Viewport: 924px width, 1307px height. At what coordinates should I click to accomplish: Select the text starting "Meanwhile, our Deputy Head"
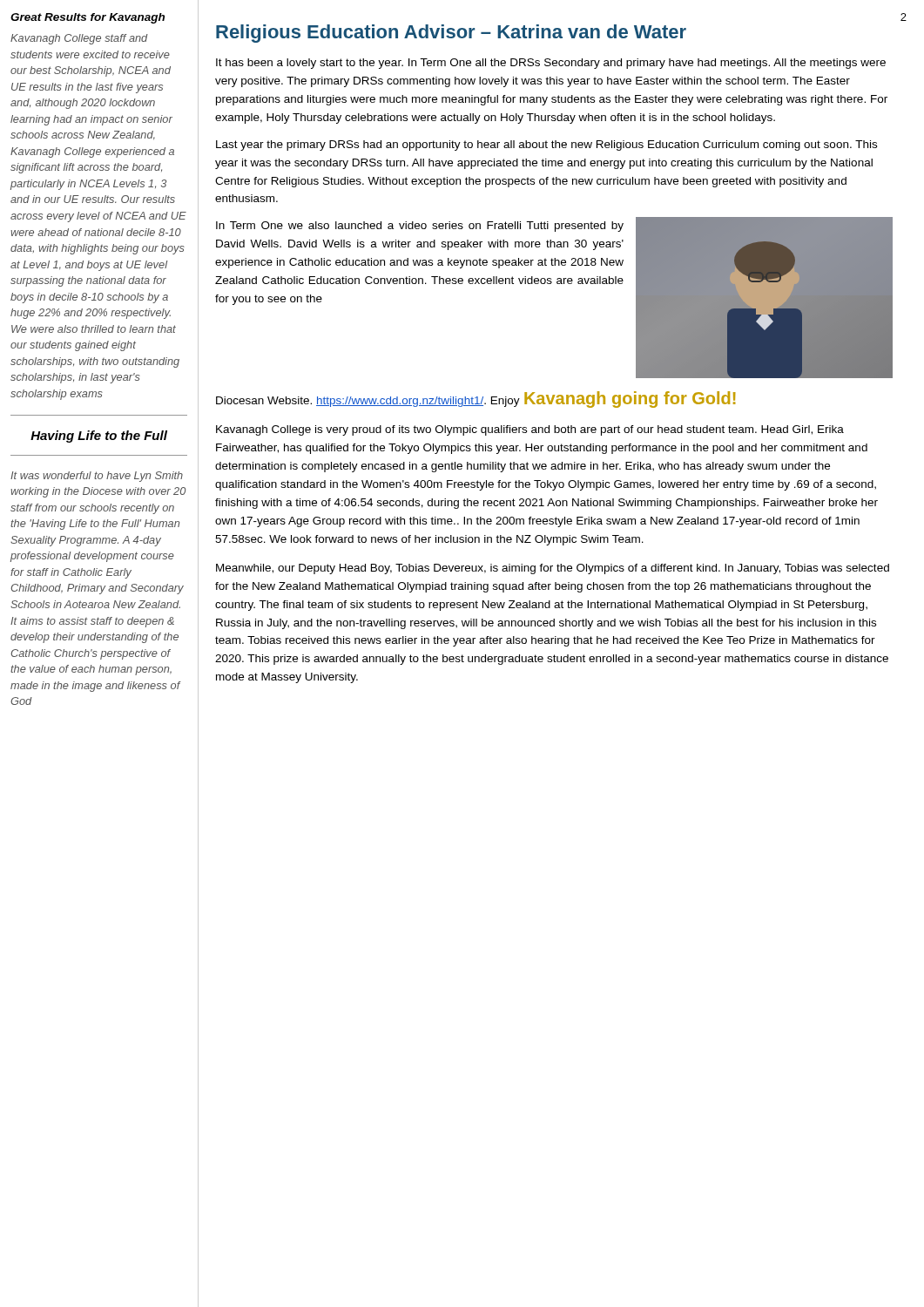click(552, 622)
